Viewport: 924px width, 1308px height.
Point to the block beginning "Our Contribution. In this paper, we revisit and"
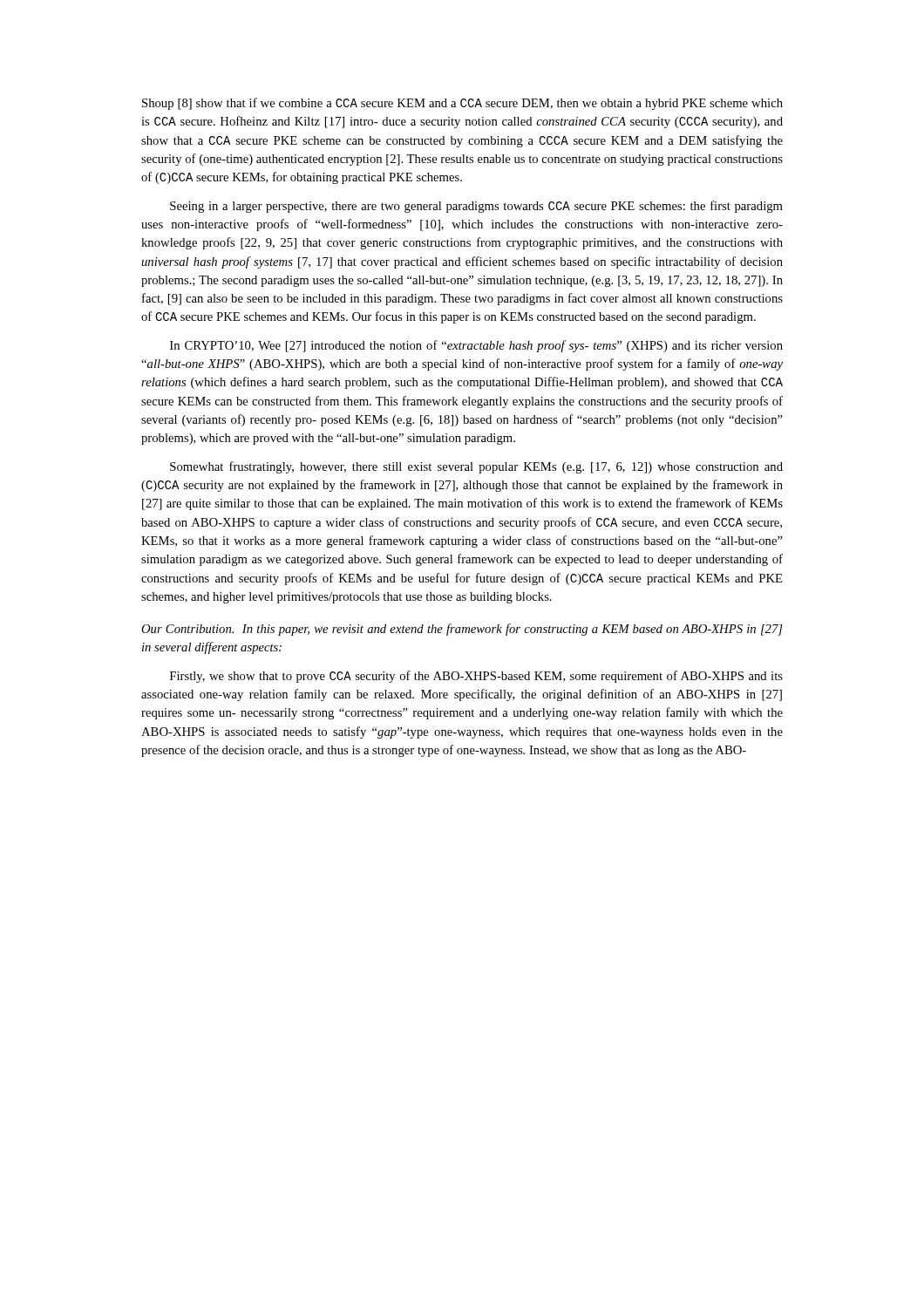(462, 639)
